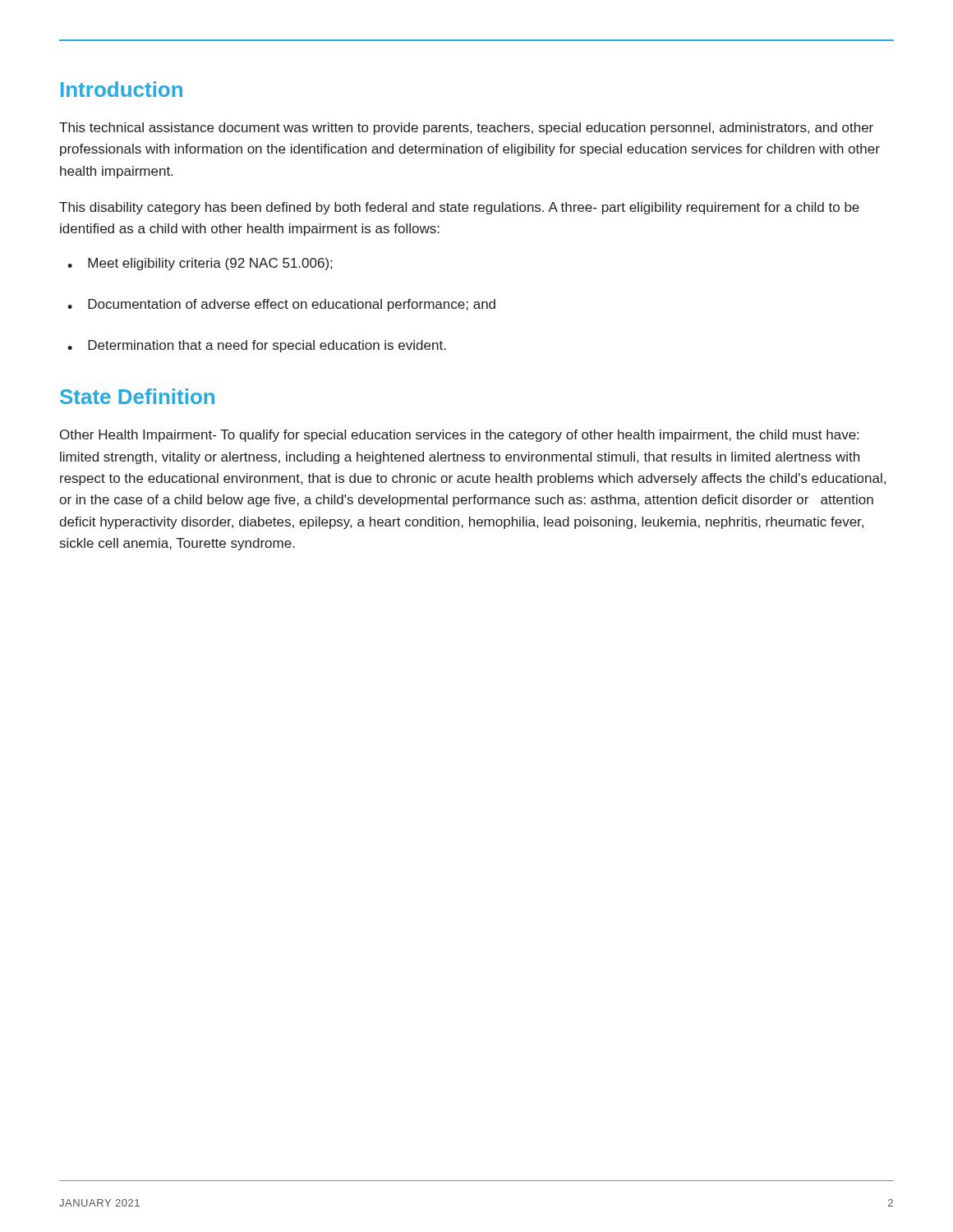Select the passage starting "State Definition"
953x1232 pixels.
pyautogui.click(x=137, y=396)
